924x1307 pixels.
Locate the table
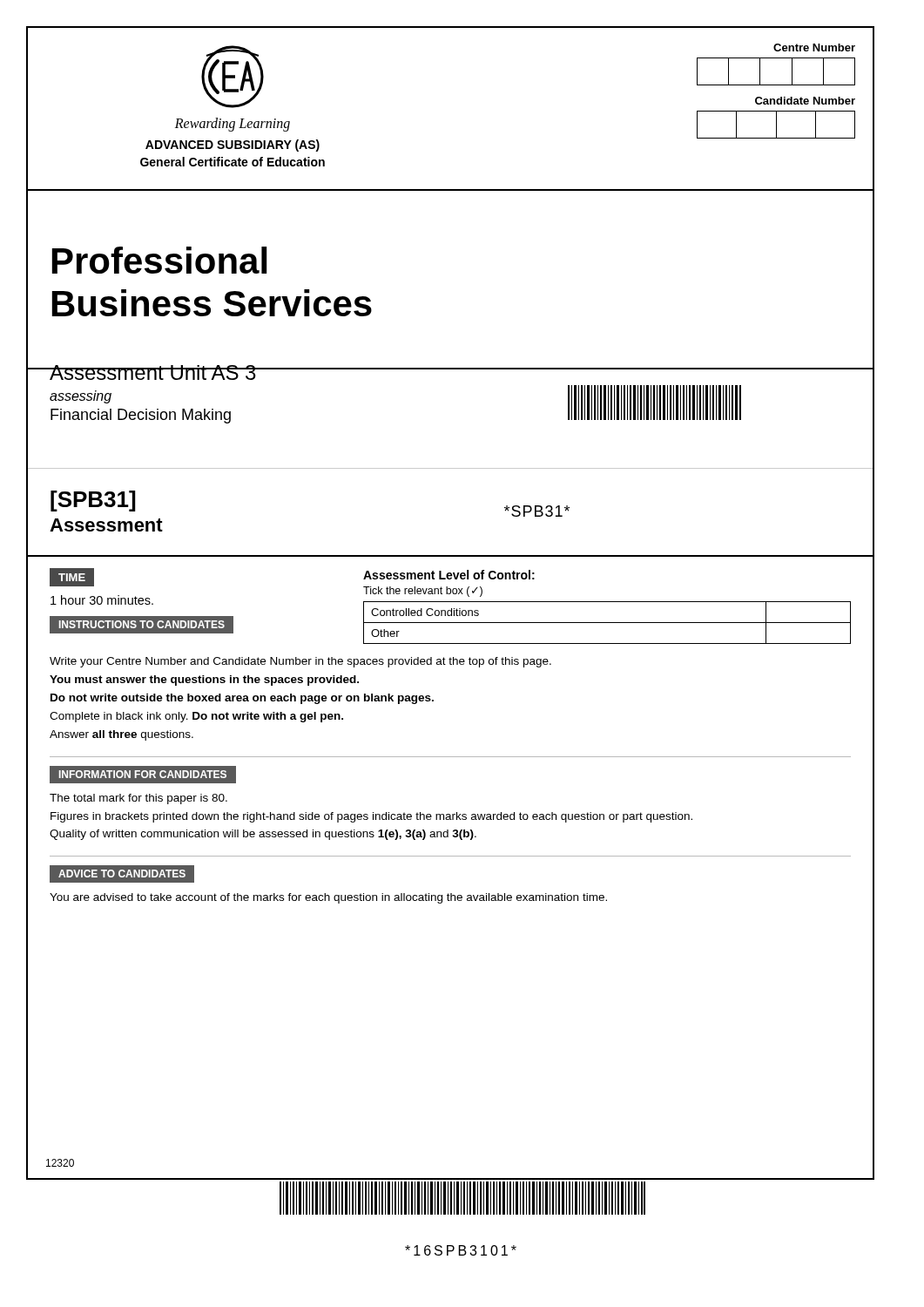pos(607,623)
